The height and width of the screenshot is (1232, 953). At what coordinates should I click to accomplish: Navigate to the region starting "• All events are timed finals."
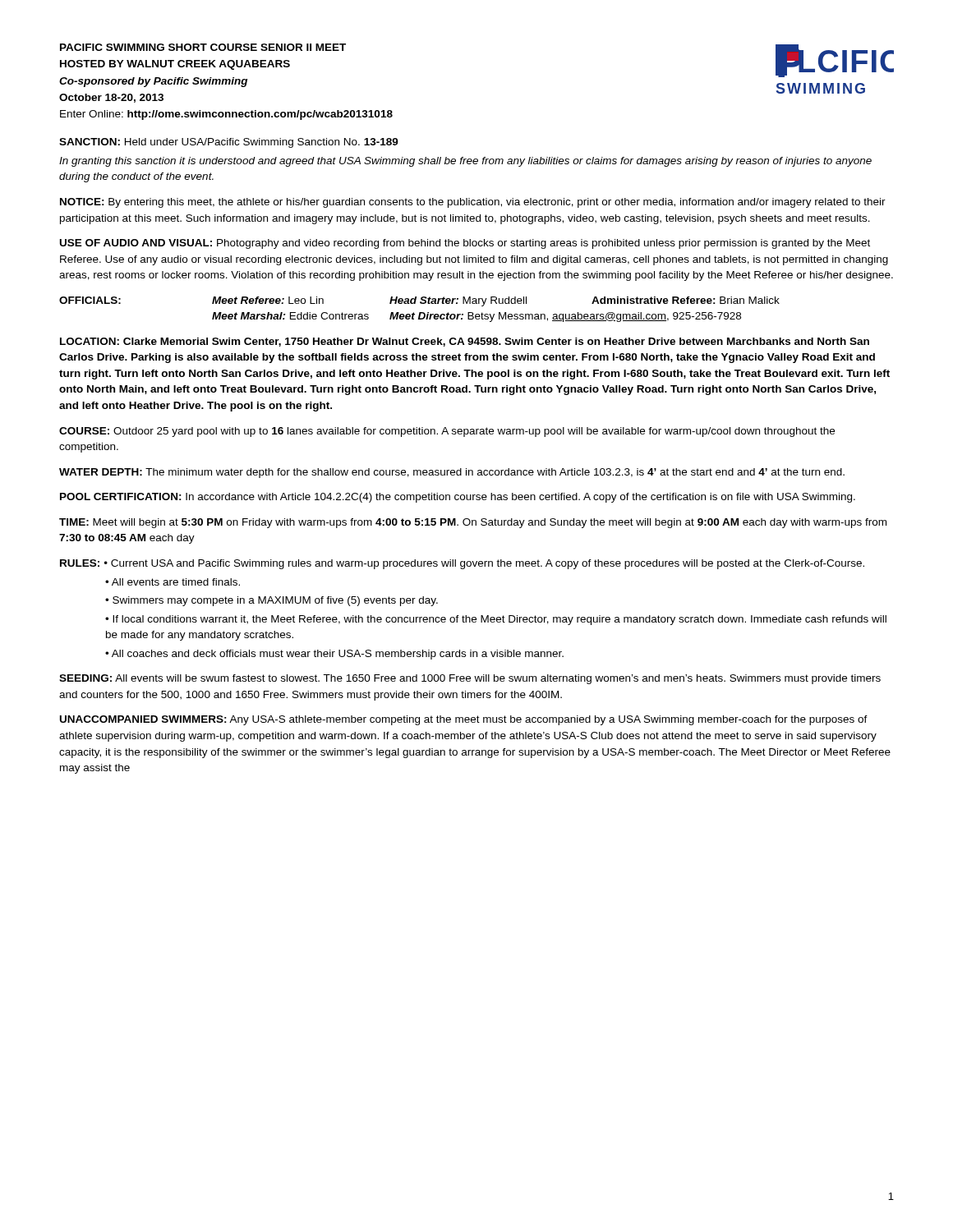(173, 582)
